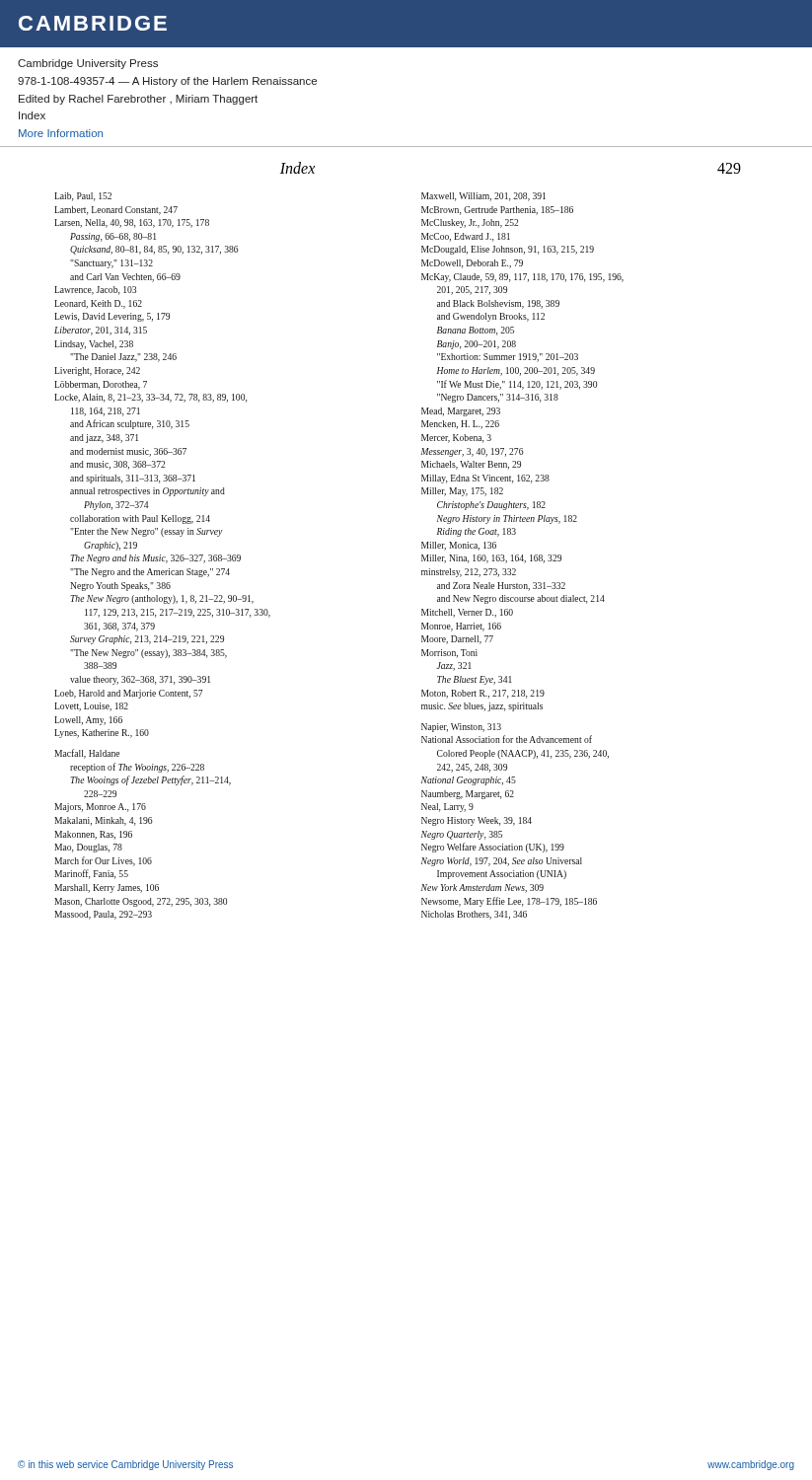Click on the text block that says "Maxwell, William, 201, 208, 391"

[x=483, y=197]
